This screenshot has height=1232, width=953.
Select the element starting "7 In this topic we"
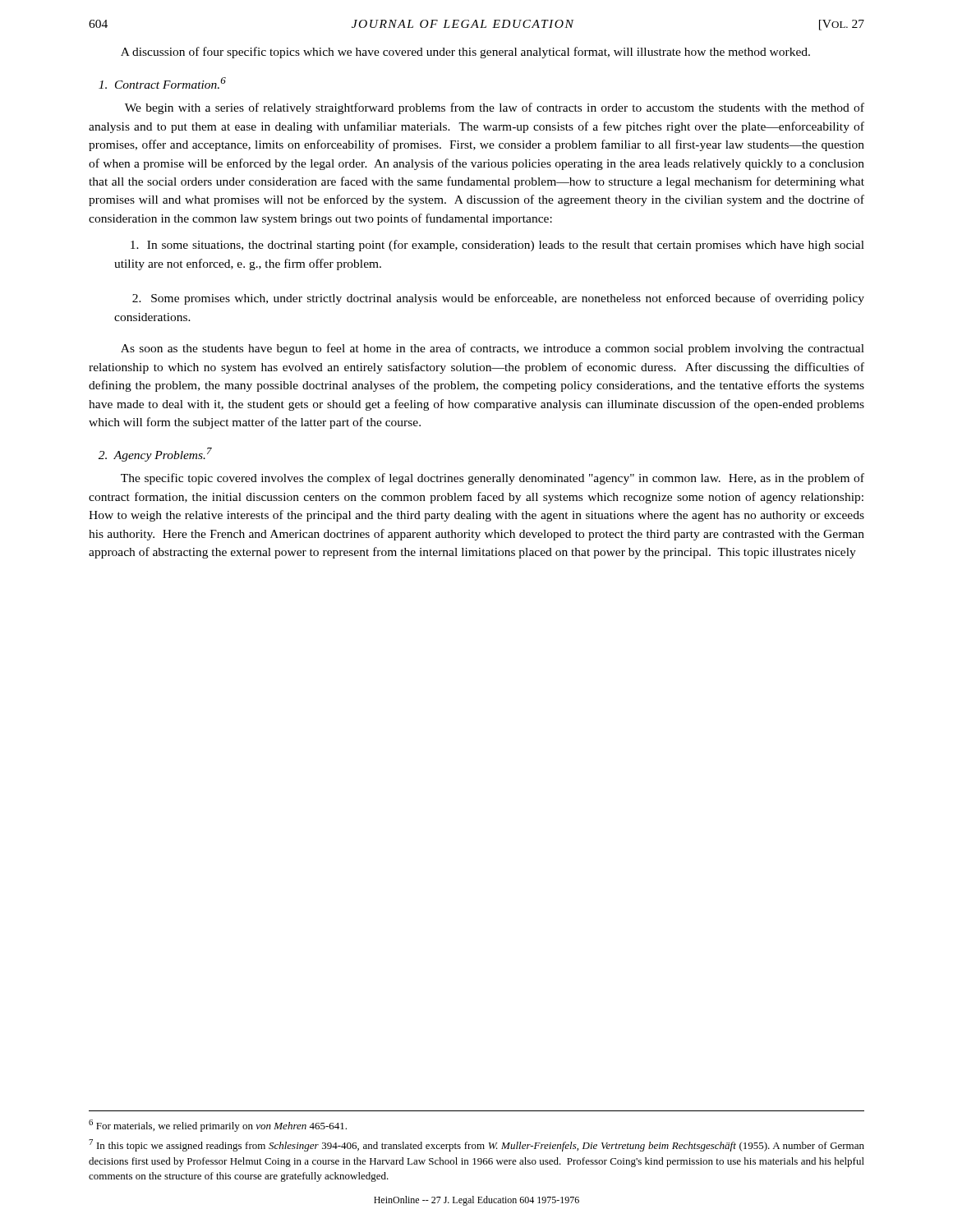[476, 1160]
